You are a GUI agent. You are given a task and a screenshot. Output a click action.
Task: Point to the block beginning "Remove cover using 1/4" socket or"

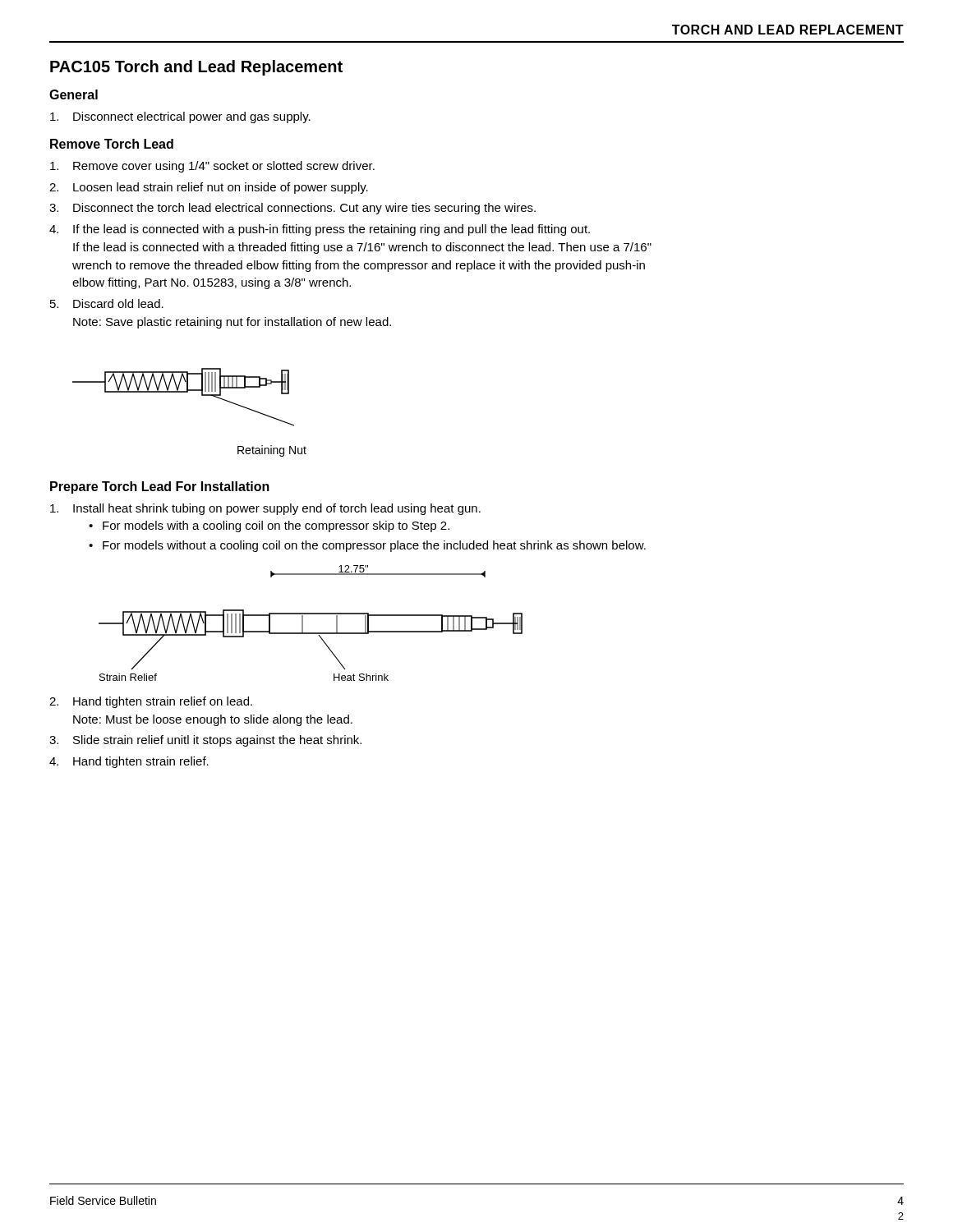(212, 166)
